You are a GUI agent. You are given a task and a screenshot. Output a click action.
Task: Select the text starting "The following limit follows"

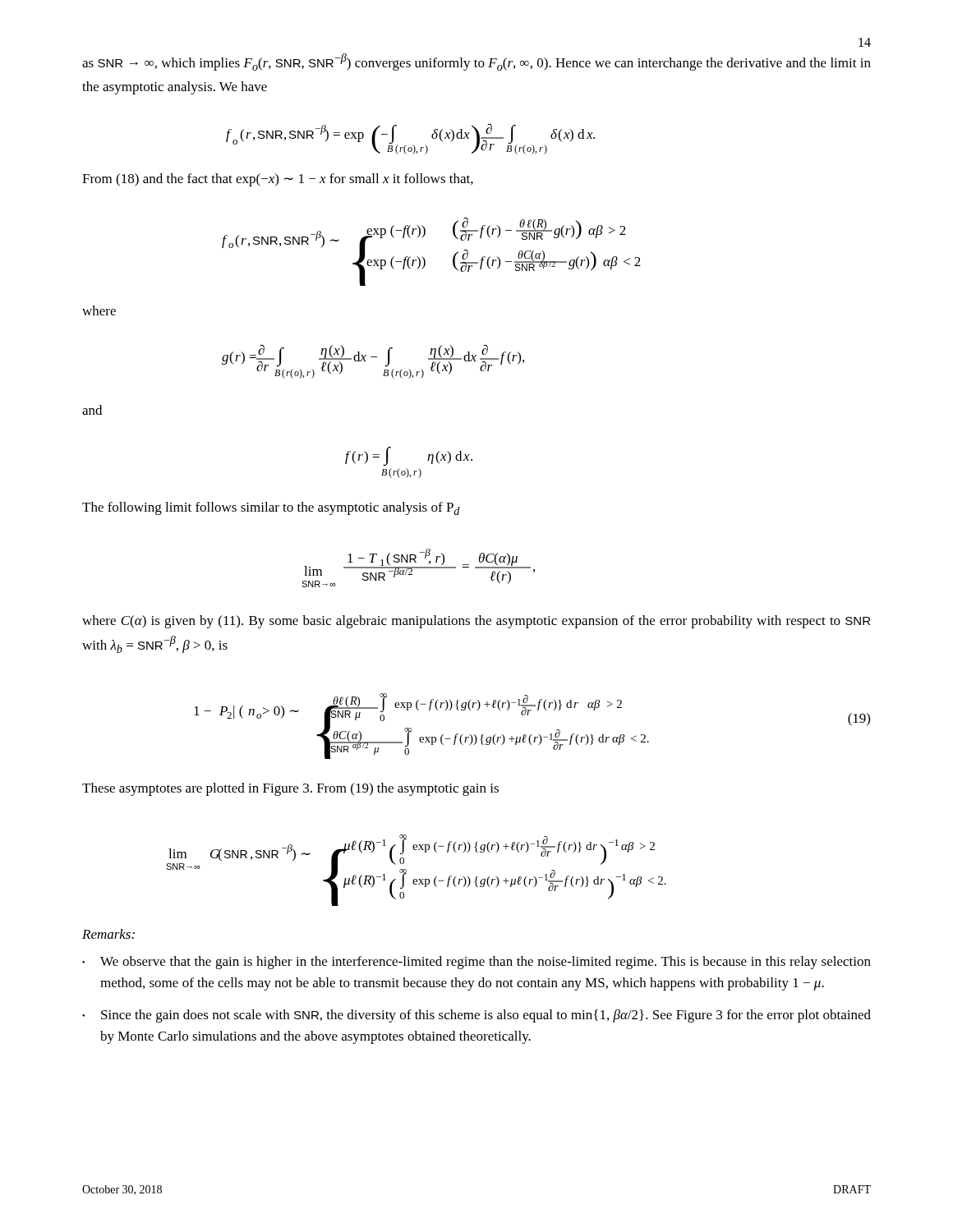pyautogui.click(x=271, y=509)
